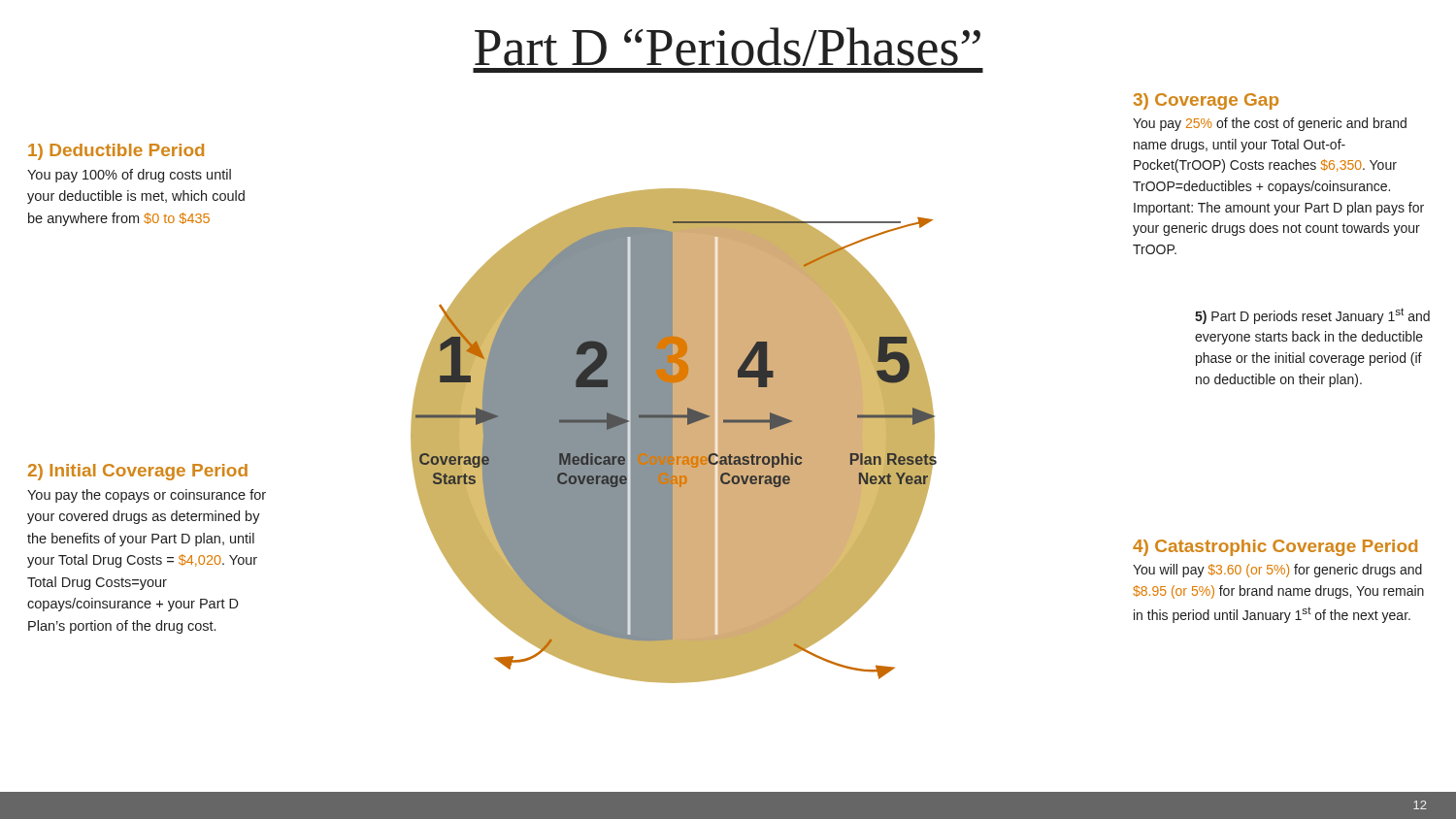Point to the block beginning "2) Initial Coverage Period You"
This screenshot has height=819, width=1456.
[148, 548]
